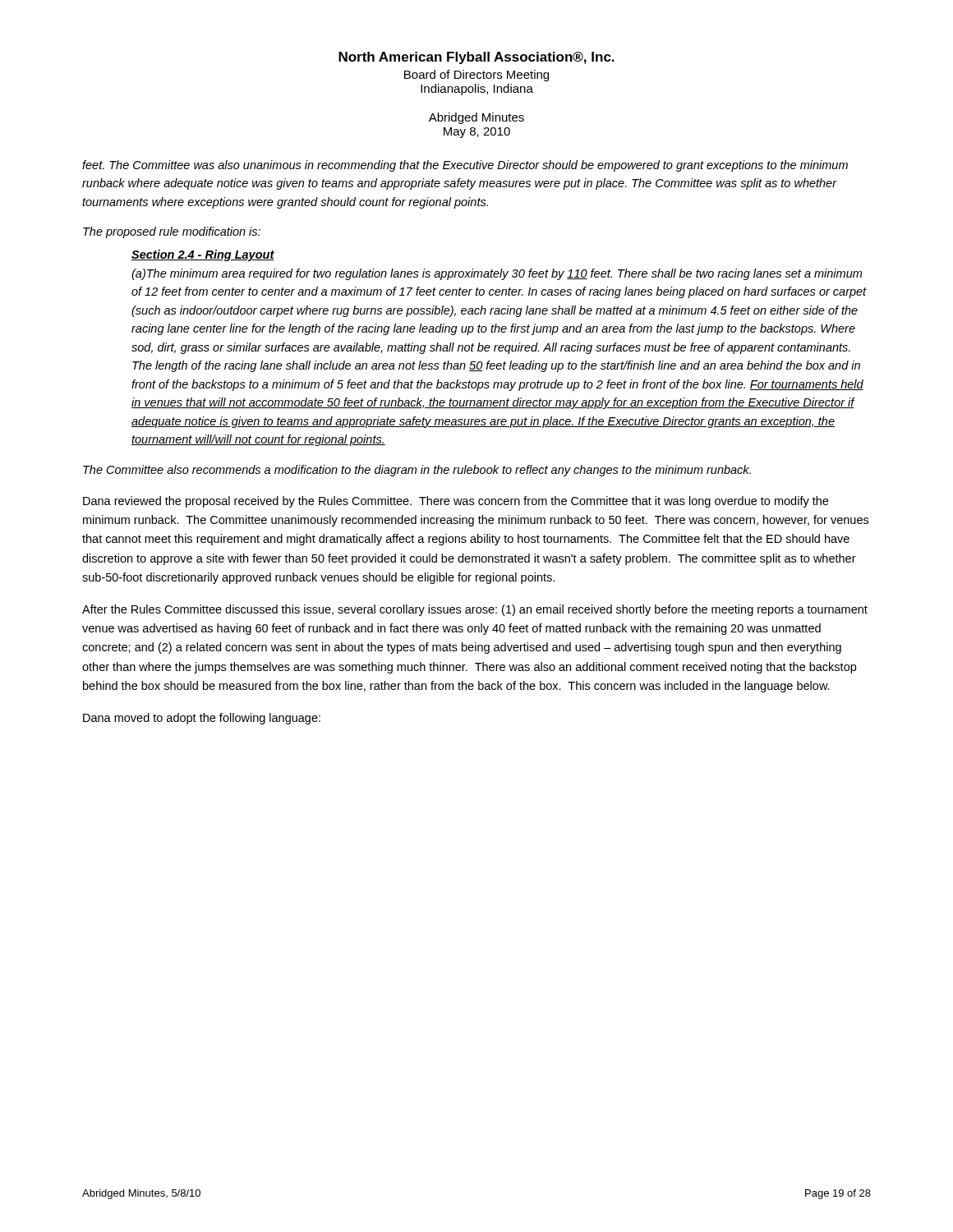Image resolution: width=953 pixels, height=1232 pixels.
Task: Where does it say "Section 2.4 - Ring Layout"?
Action: (203, 254)
